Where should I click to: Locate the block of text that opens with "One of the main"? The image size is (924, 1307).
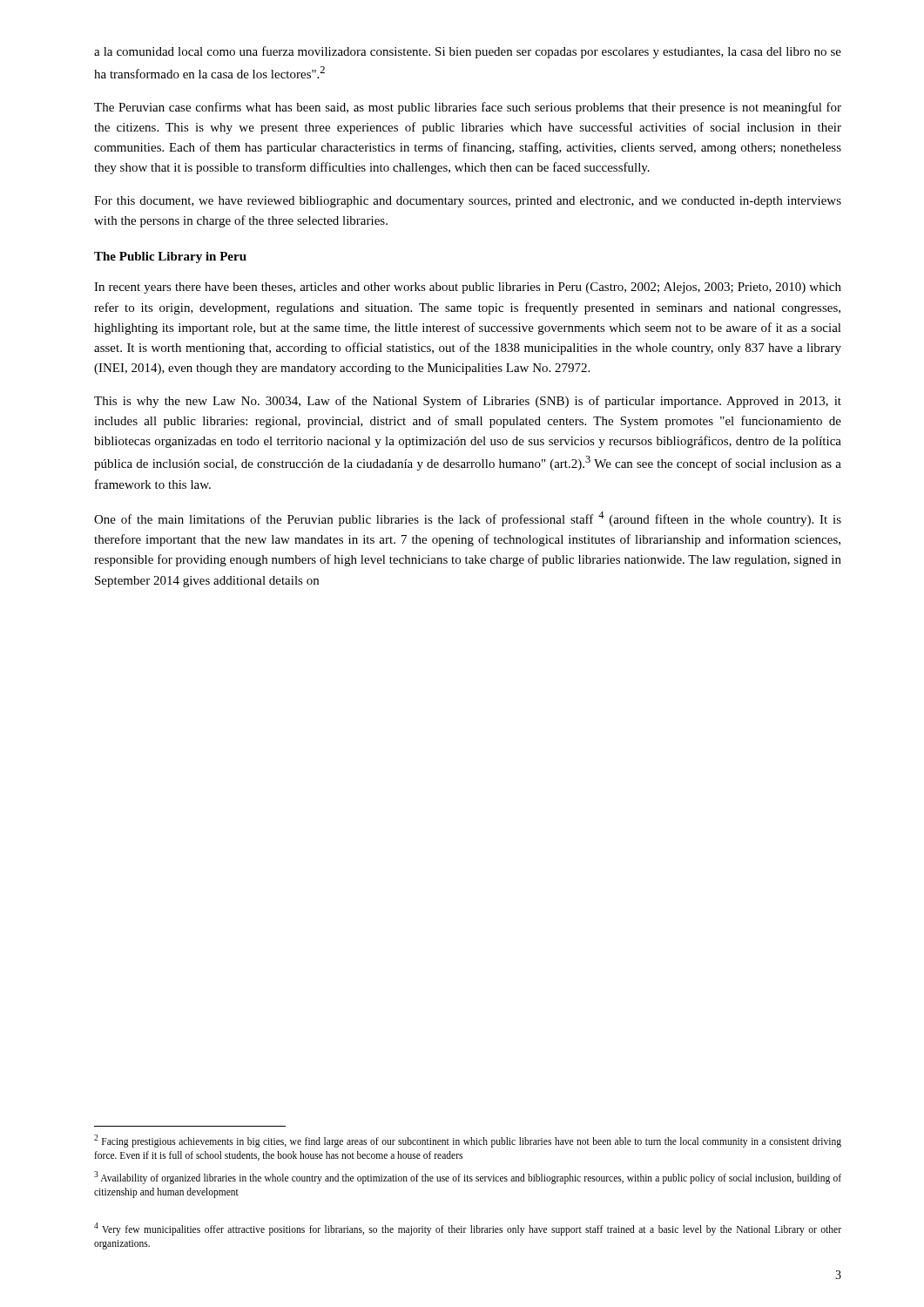click(468, 549)
